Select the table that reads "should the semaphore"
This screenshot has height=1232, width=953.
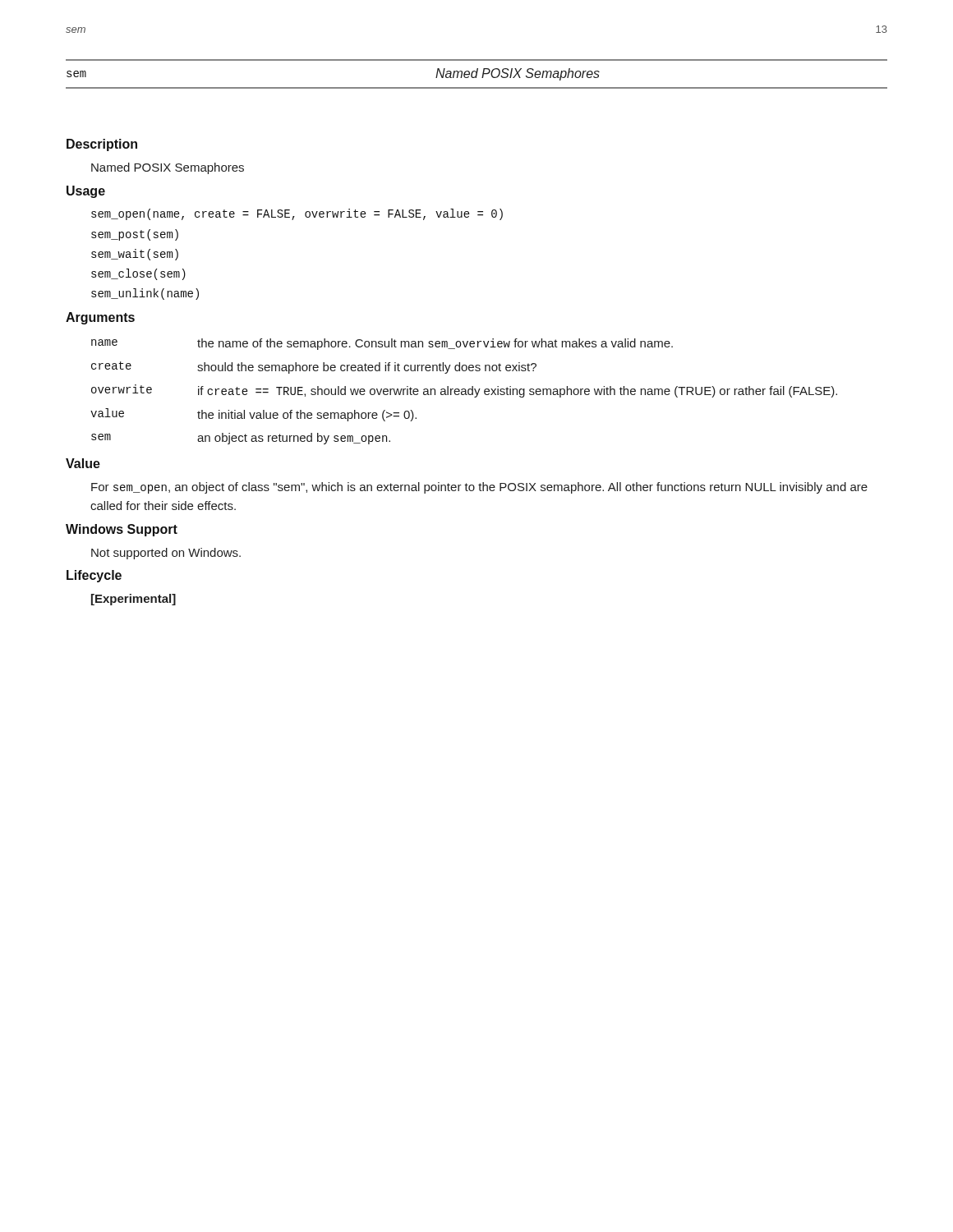pyautogui.click(x=489, y=391)
